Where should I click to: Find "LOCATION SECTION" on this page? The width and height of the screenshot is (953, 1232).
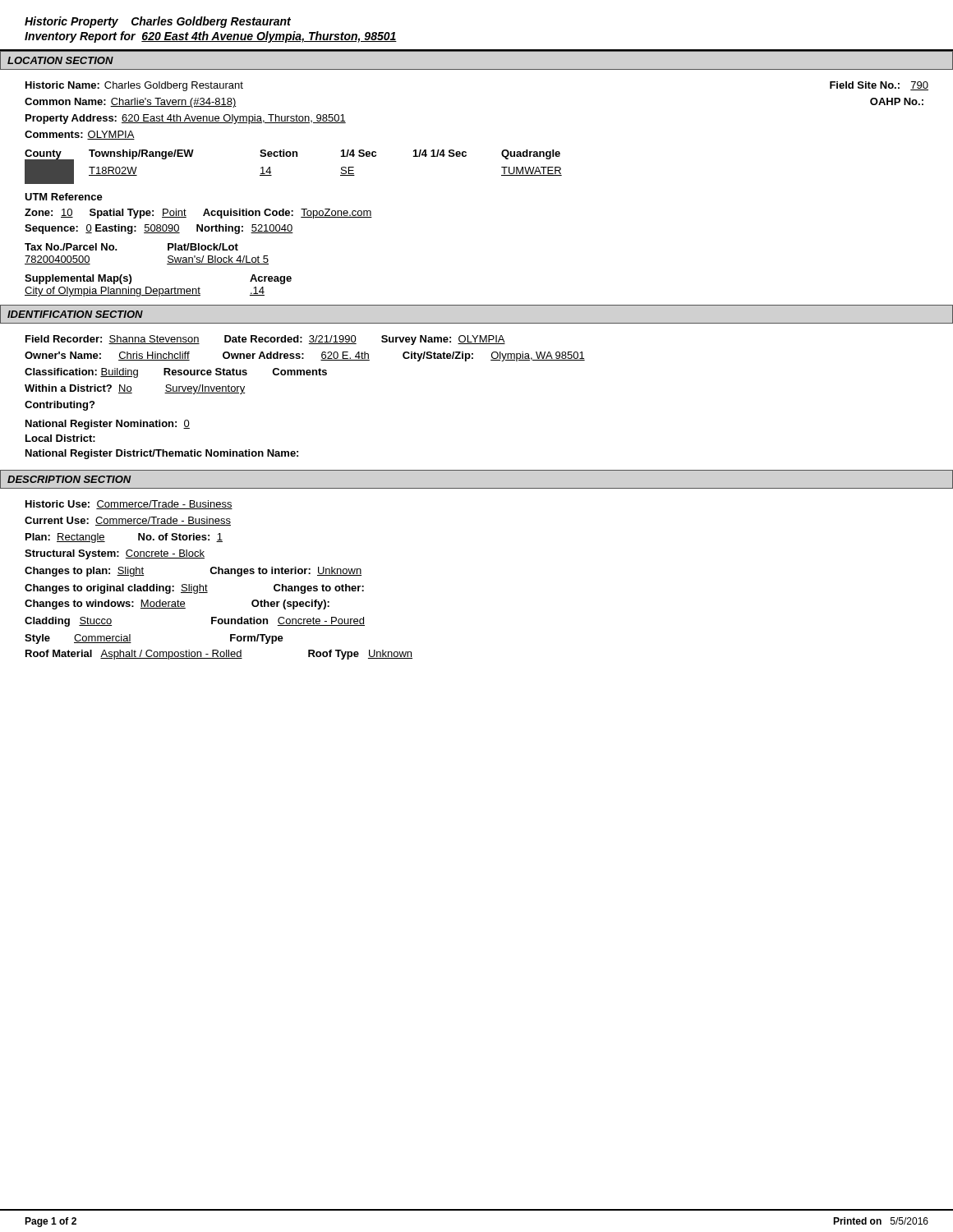pyautogui.click(x=60, y=60)
